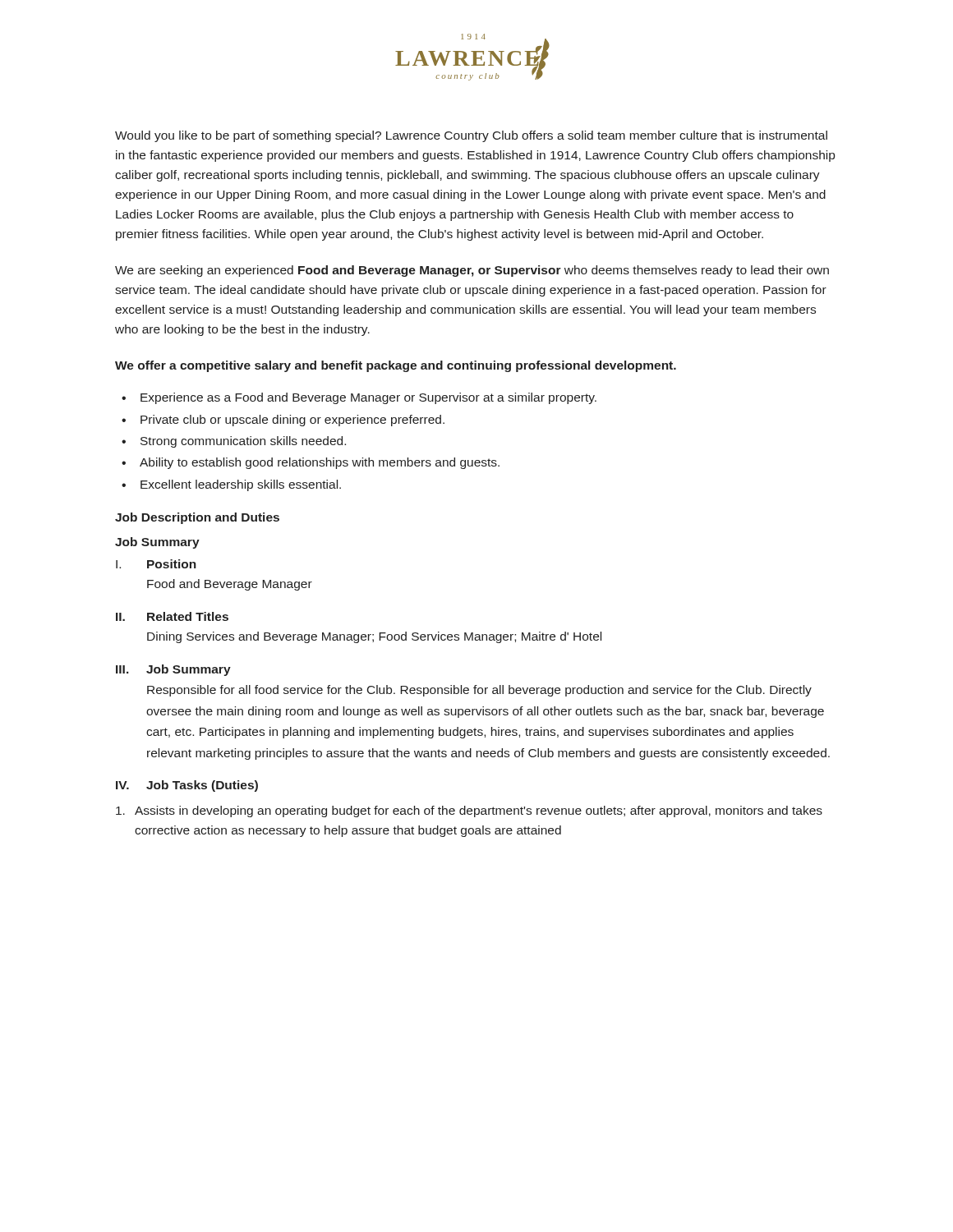The image size is (953, 1232).
Task: Locate the block of text that opens with "Experience as a Food and Beverage Manager or"
Action: [369, 397]
